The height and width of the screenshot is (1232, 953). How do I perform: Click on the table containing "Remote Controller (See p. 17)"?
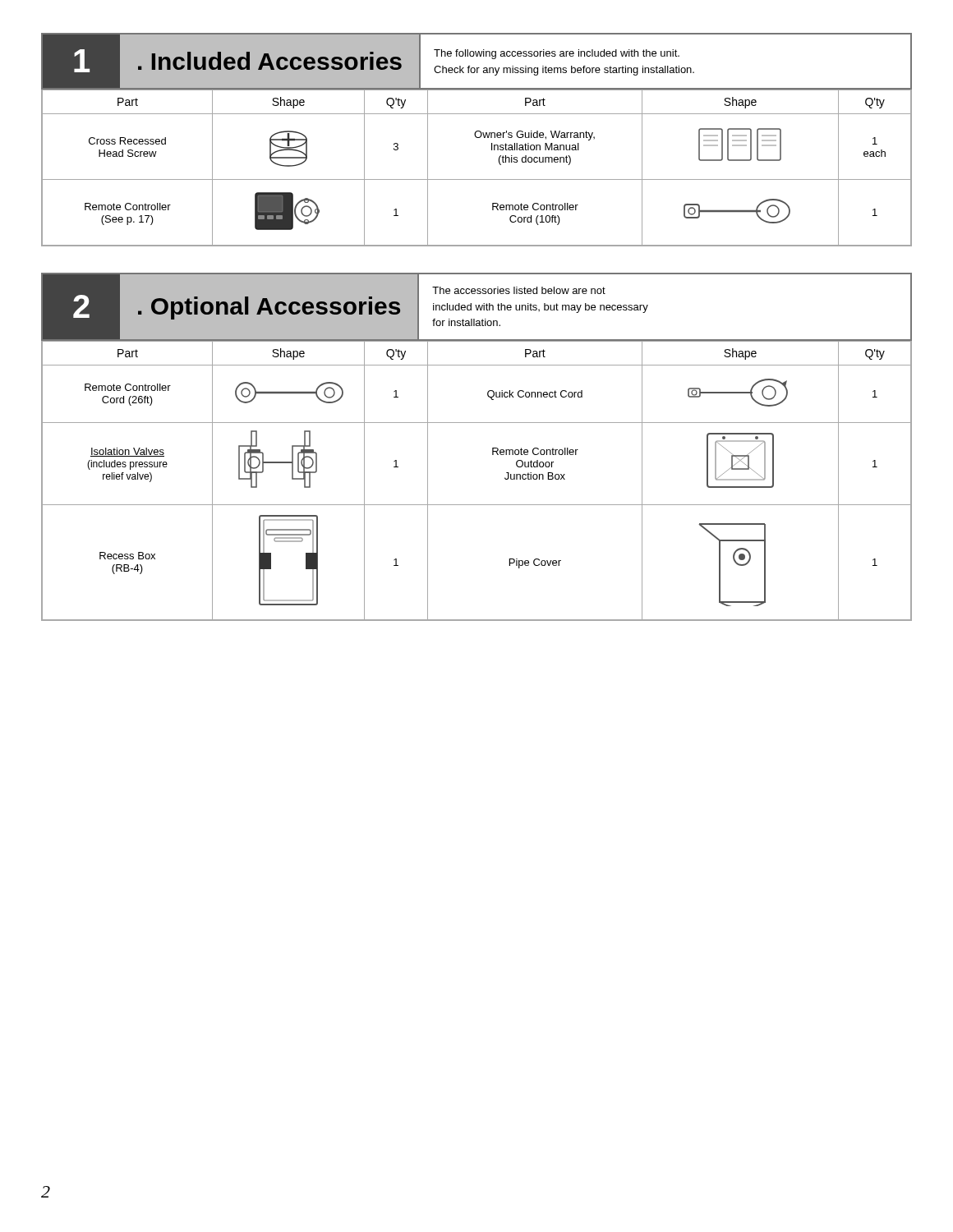click(x=476, y=168)
